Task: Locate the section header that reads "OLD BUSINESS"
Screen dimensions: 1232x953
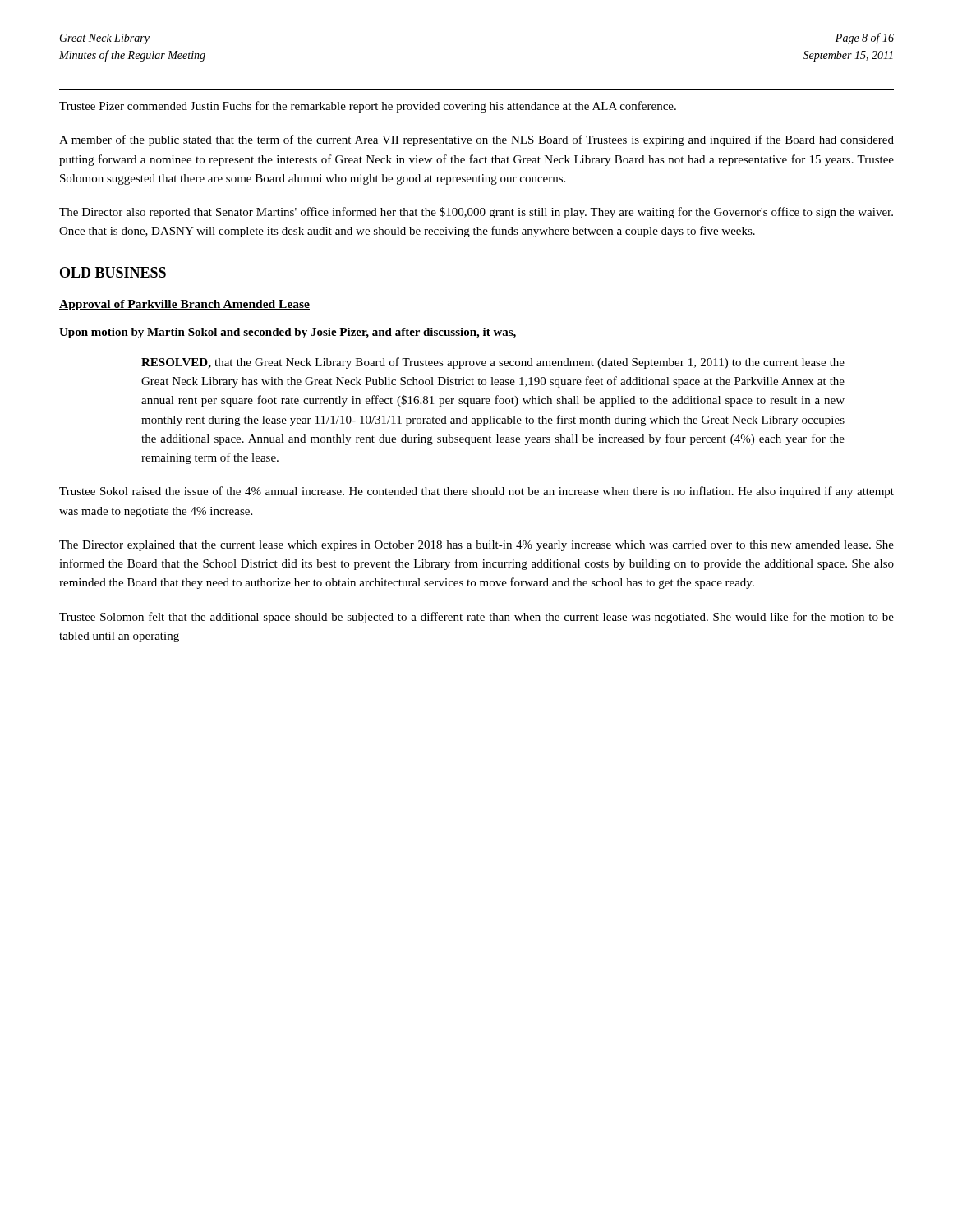Action: coord(113,272)
